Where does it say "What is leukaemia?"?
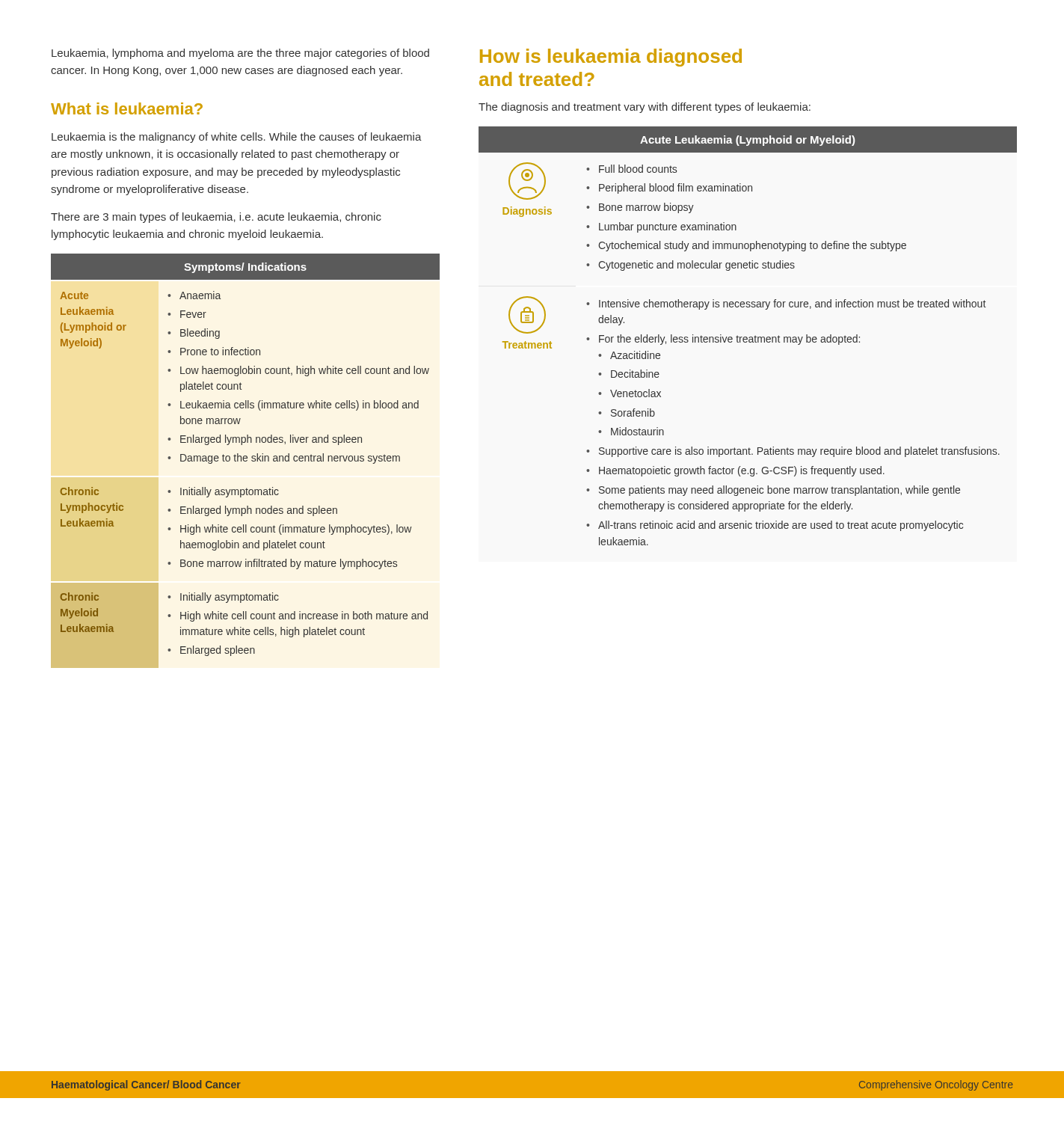1064x1122 pixels. click(127, 109)
